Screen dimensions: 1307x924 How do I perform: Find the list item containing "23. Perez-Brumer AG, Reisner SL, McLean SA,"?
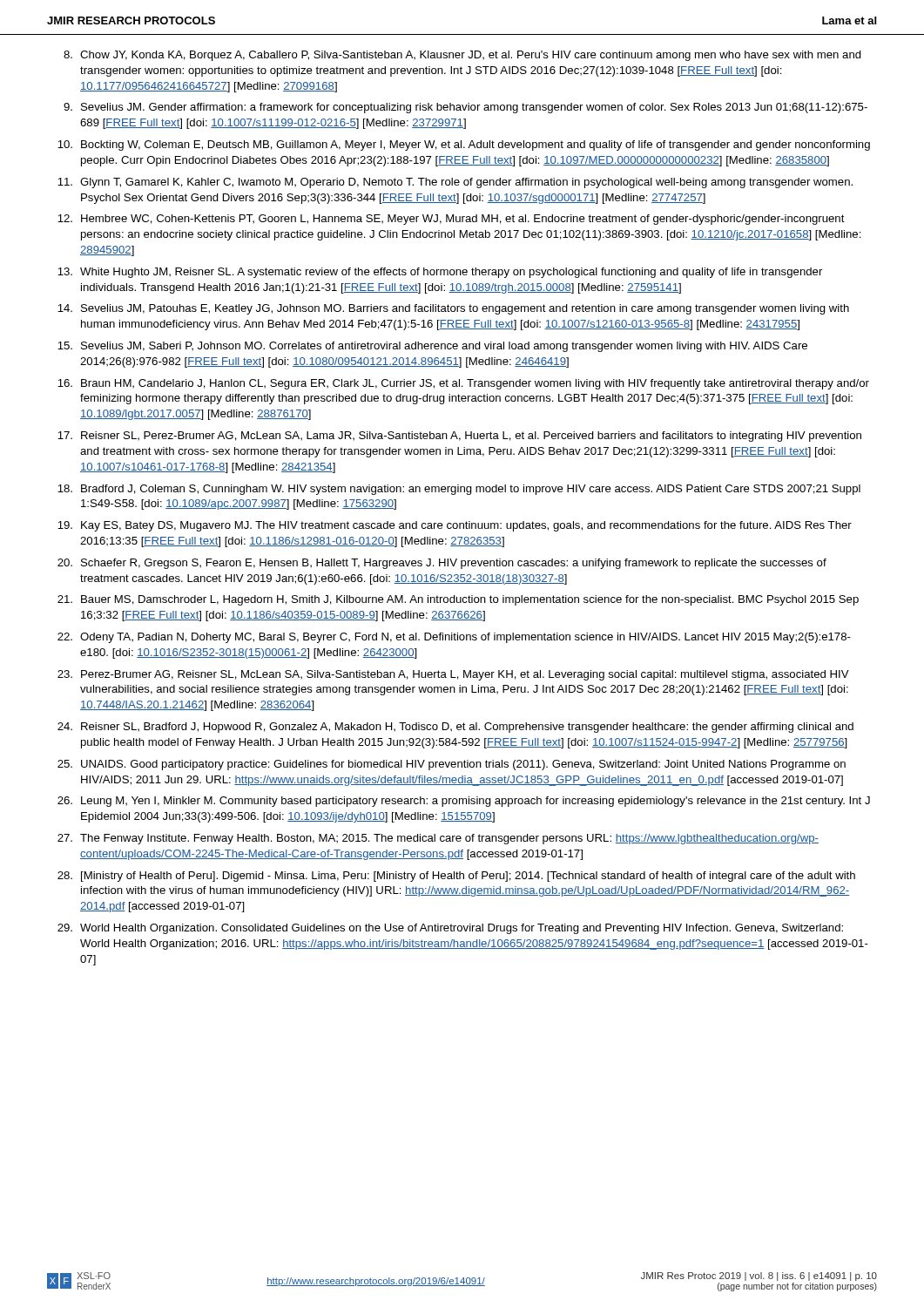pyautogui.click(x=462, y=690)
